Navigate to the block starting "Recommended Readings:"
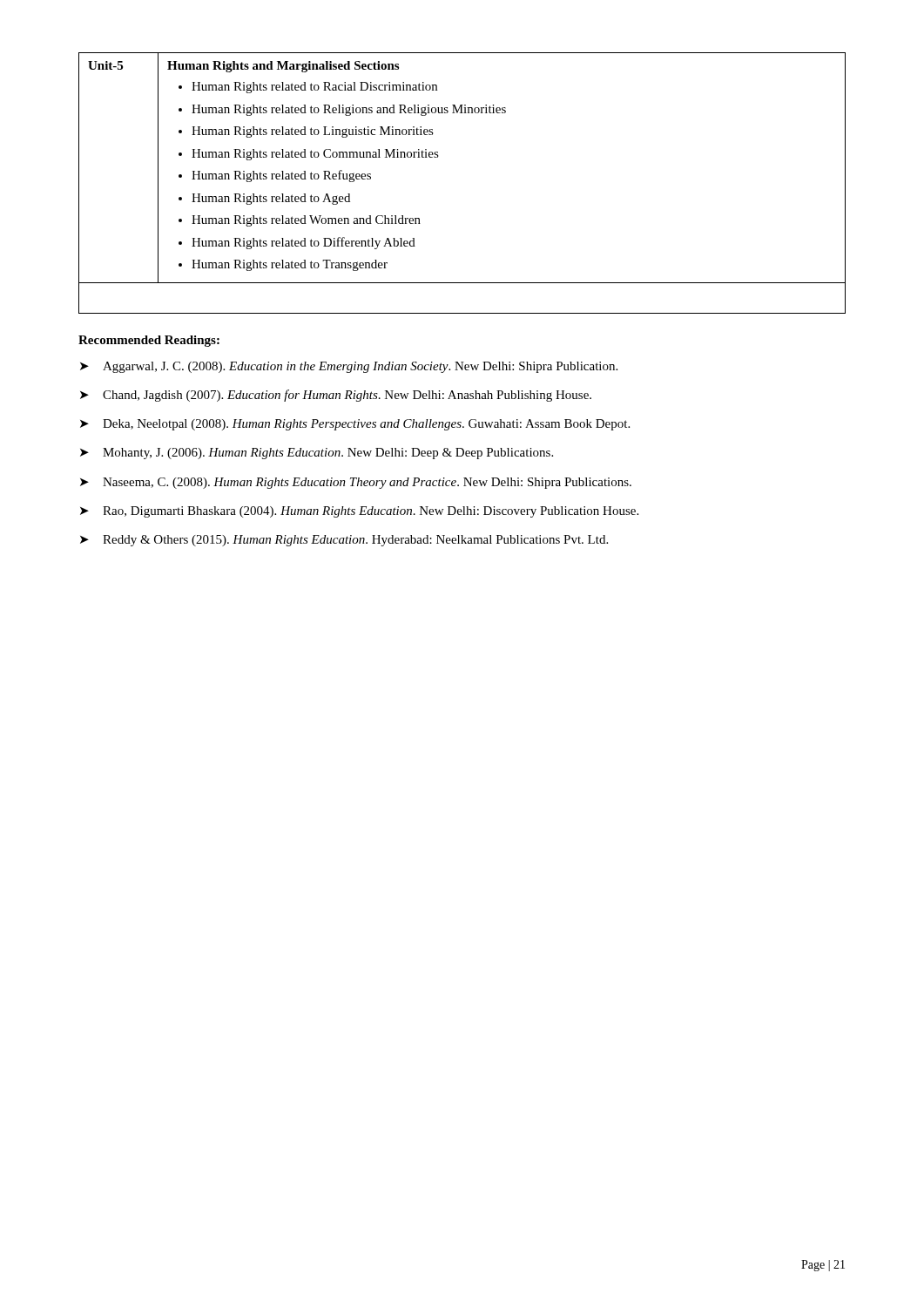The width and height of the screenshot is (924, 1307). coord(149,339)
